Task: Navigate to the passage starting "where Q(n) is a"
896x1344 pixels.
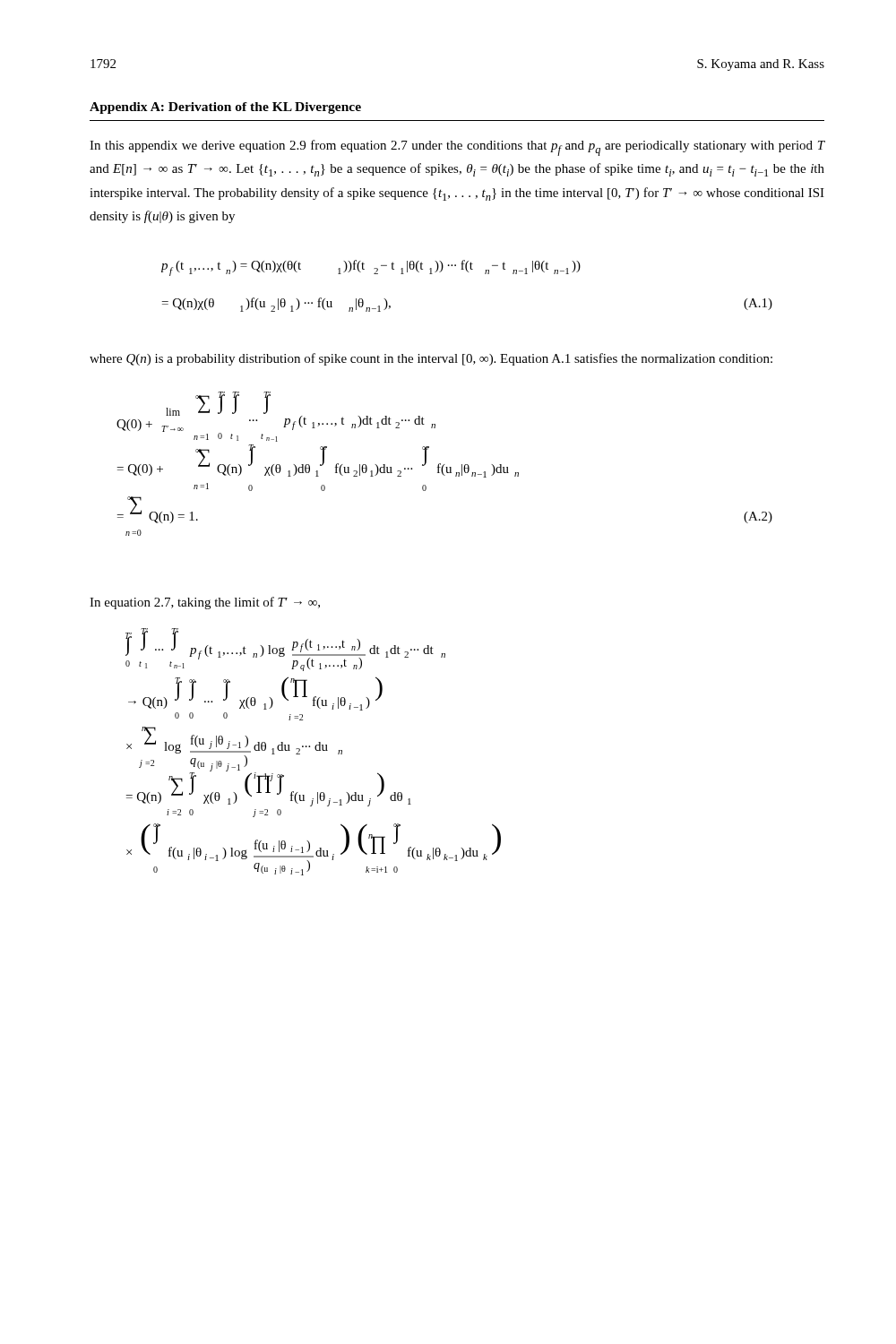Action: 431,359
